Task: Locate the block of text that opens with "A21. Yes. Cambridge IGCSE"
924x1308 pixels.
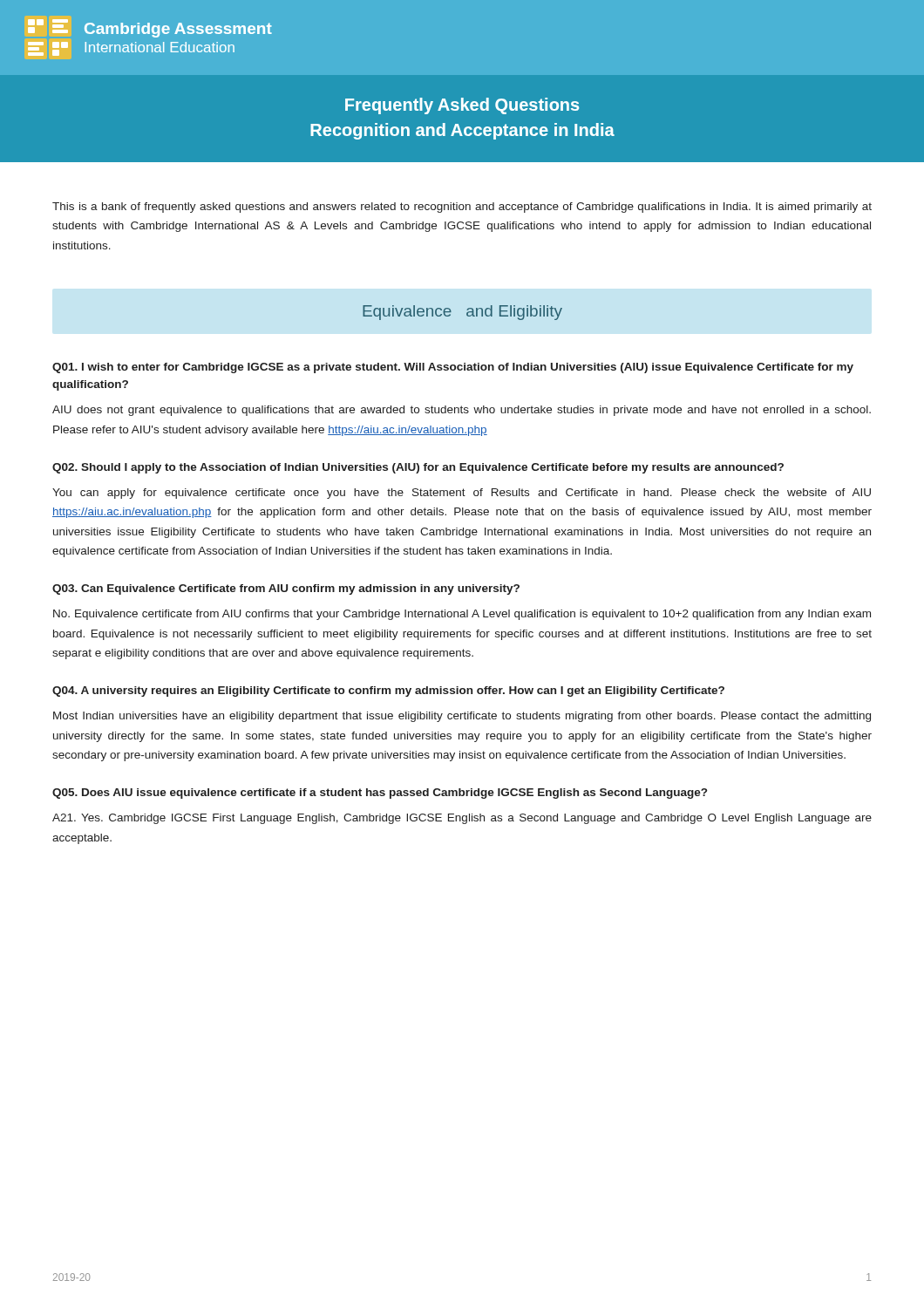Action: click(462, 828)
